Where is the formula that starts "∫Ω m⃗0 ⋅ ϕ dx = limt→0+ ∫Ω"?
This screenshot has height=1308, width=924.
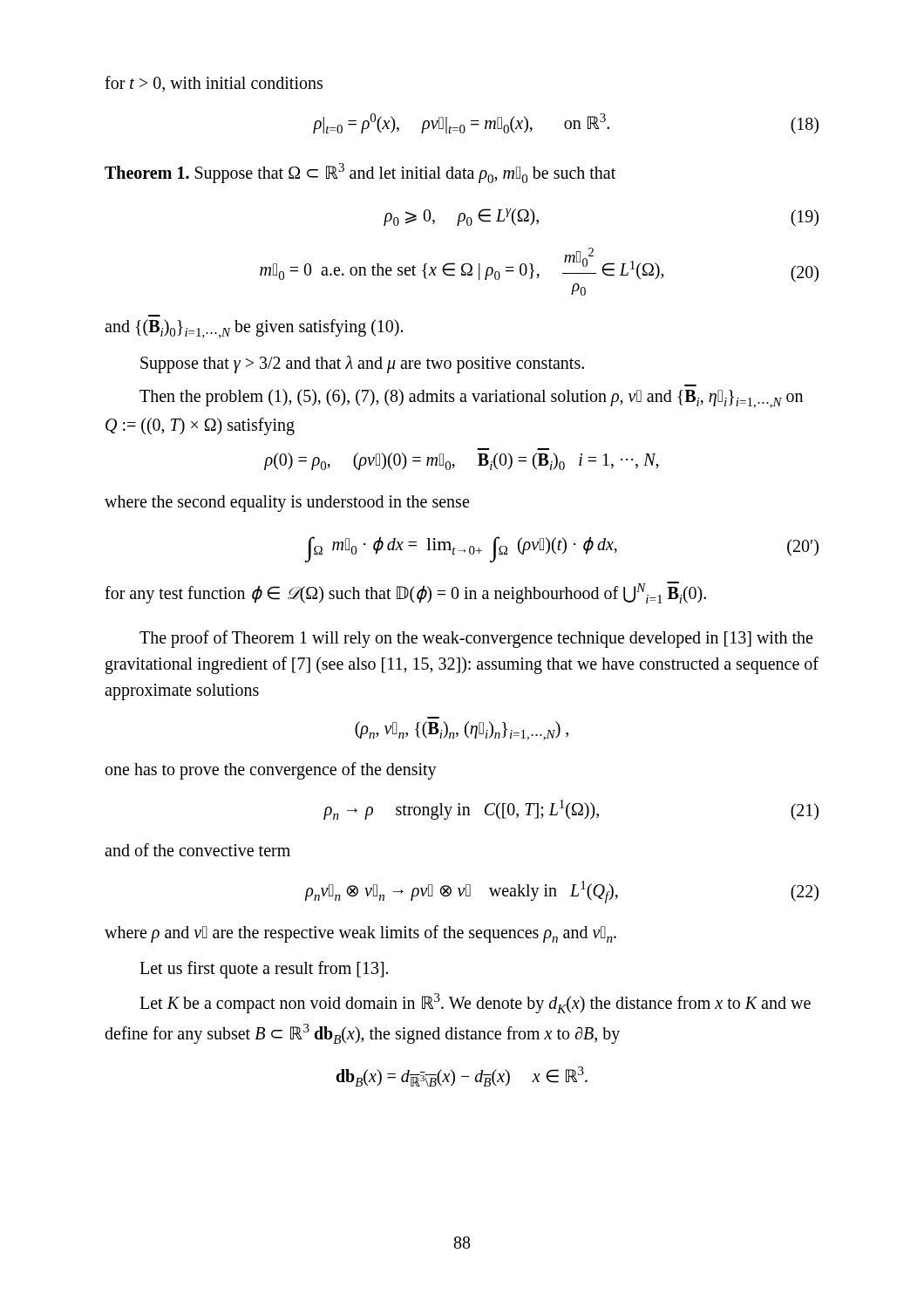coord(563,546)
